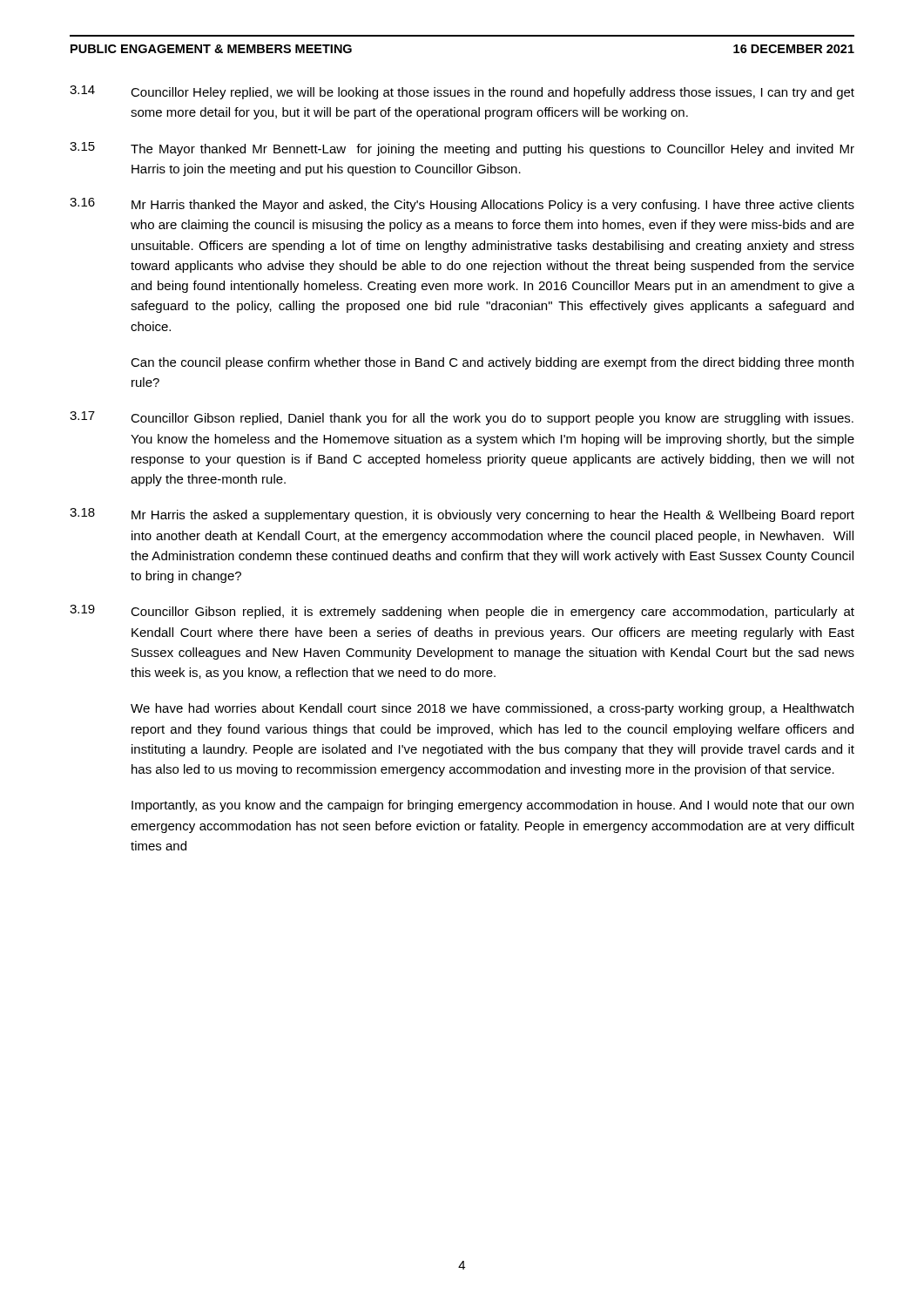Locate the block of text that opens with "Can the council please confirm"
924x1307 pixels.
(492, 372)
